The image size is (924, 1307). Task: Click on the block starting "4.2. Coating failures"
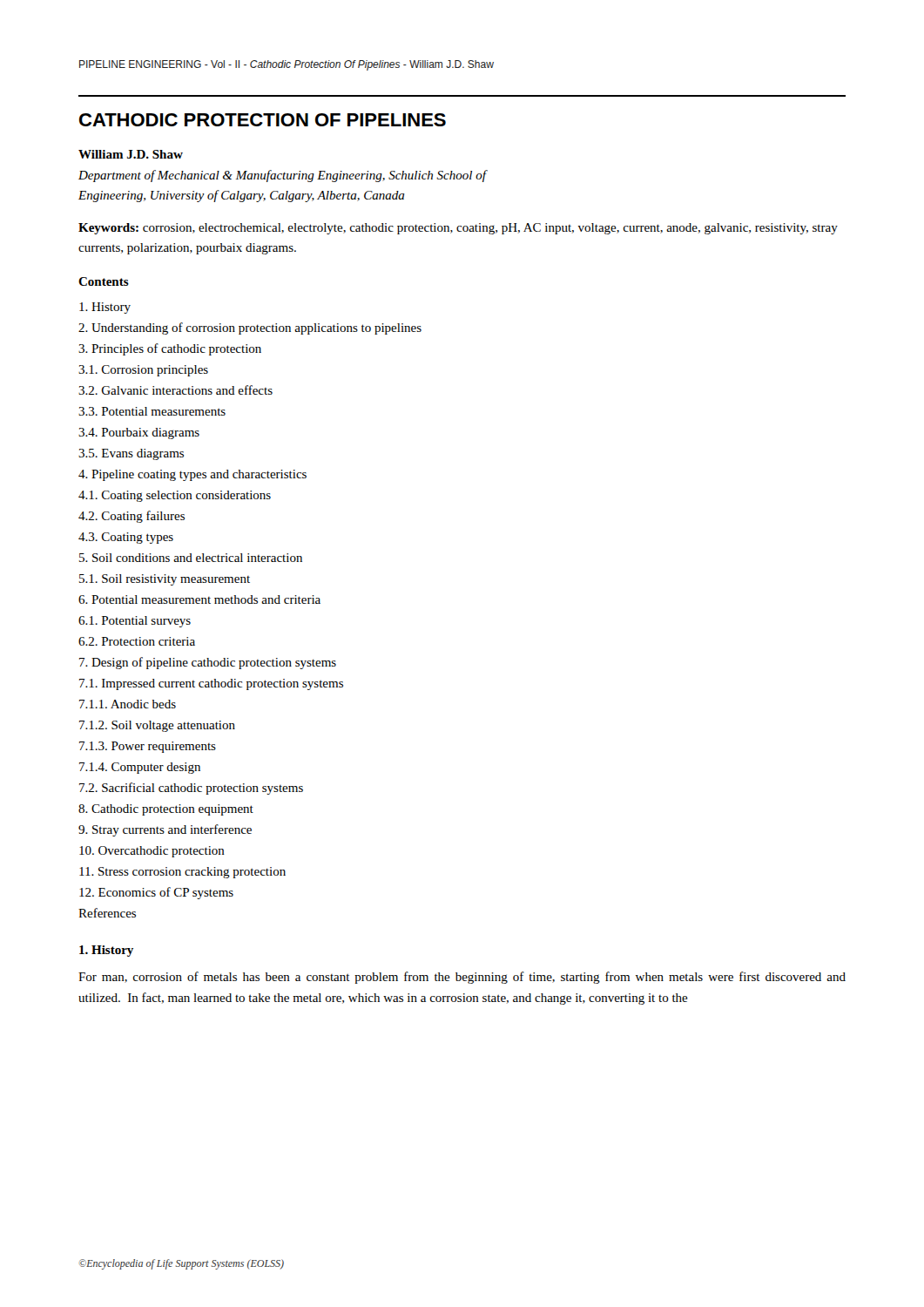pyautogui.click(x=132, y=517)
